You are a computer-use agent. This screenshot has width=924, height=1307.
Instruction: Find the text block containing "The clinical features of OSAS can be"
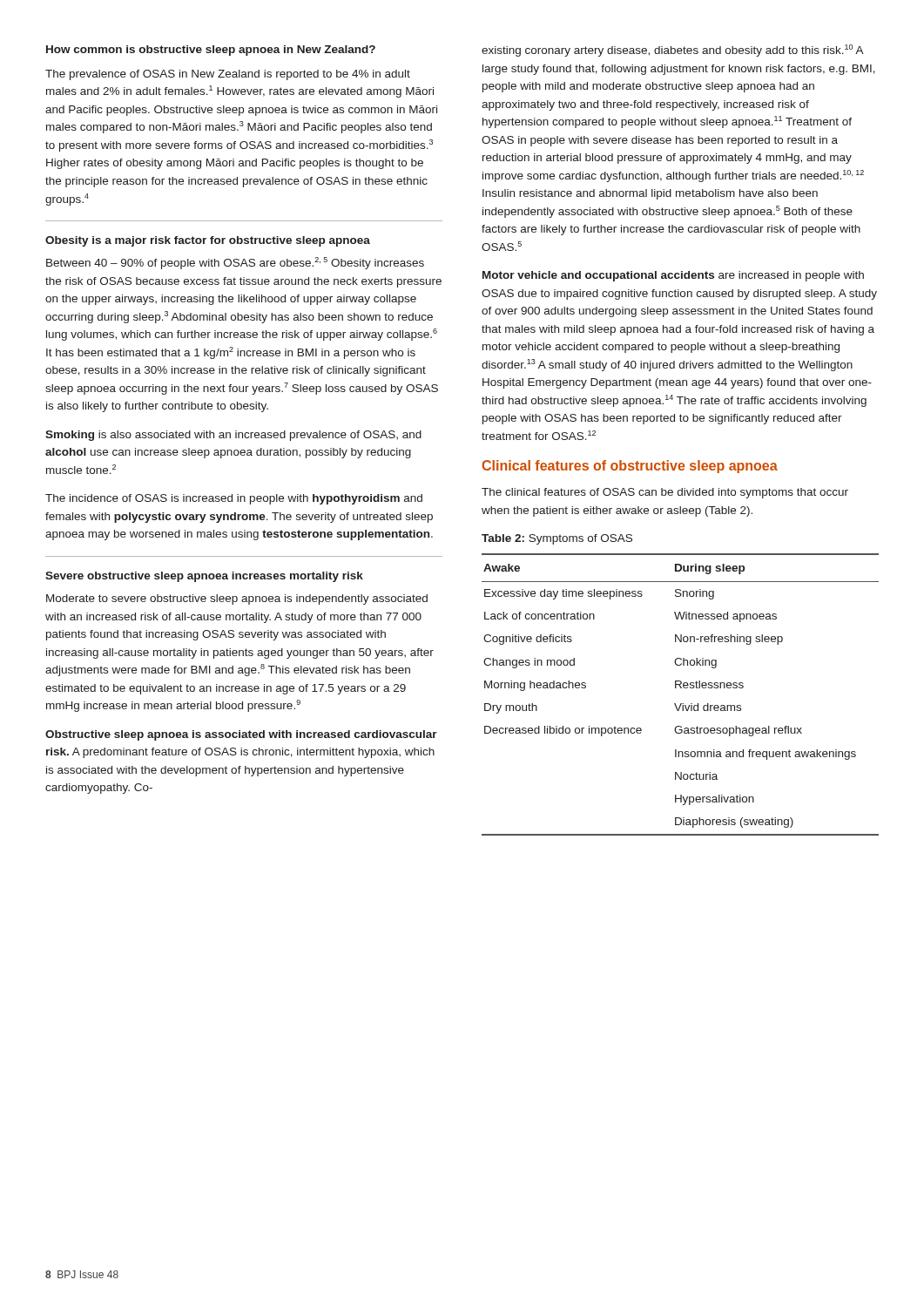click(665, 501)
